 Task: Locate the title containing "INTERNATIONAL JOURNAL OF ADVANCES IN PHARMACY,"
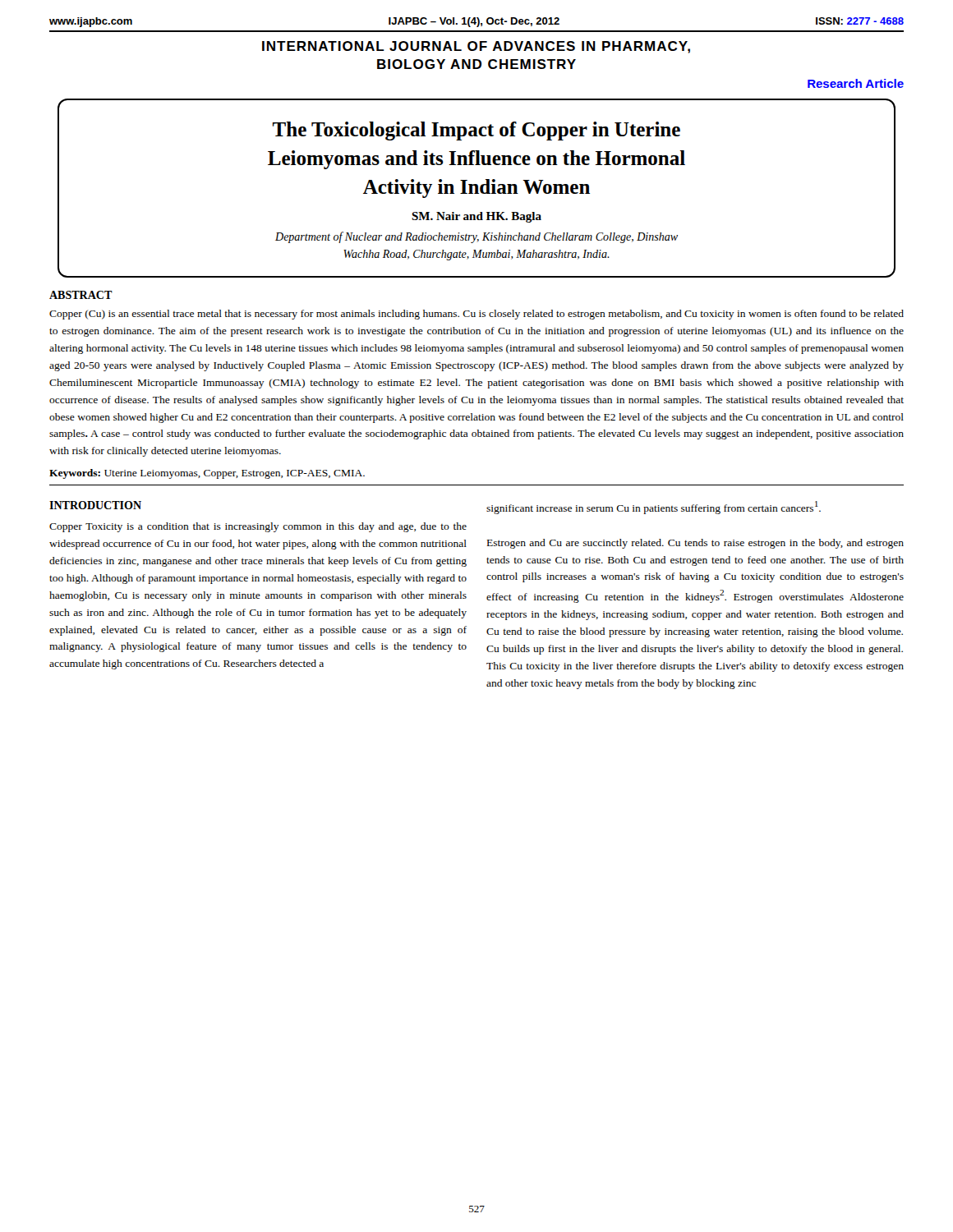point(476,46)
